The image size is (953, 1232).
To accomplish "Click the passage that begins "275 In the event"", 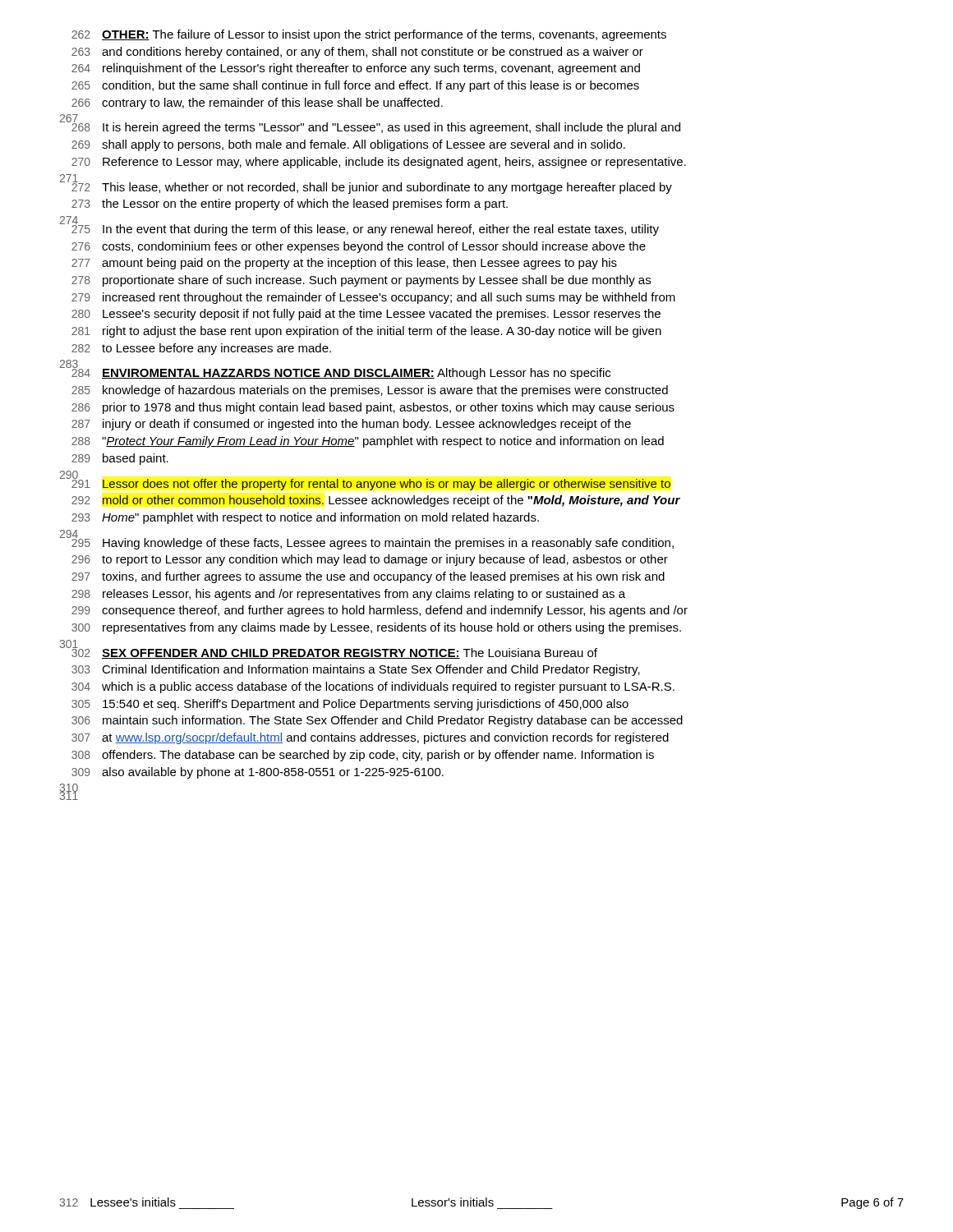I will pyautogui.click(x=481, y=289).
